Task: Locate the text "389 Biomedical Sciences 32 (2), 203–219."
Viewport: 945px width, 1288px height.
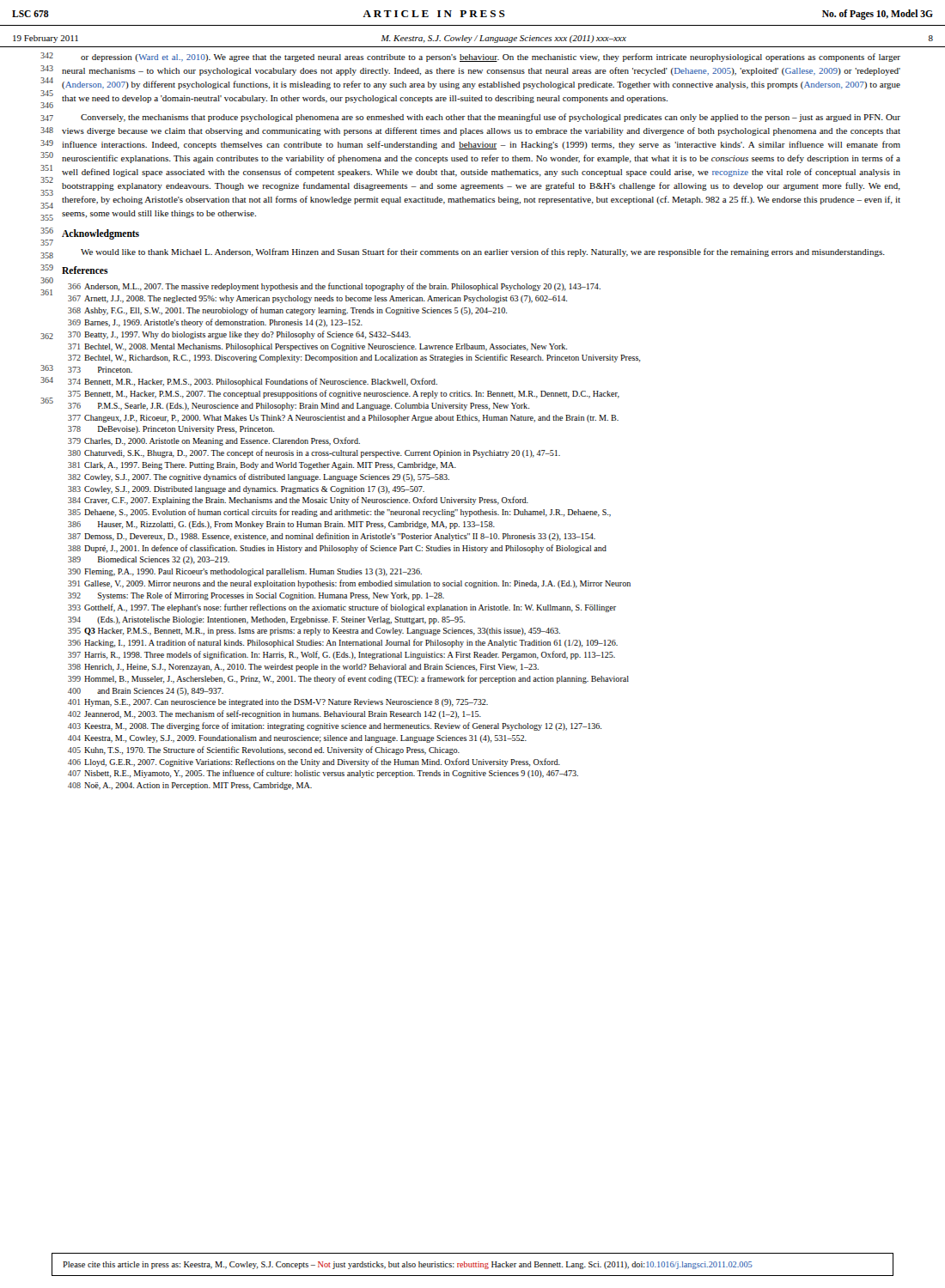Action: tap(481, 560)
